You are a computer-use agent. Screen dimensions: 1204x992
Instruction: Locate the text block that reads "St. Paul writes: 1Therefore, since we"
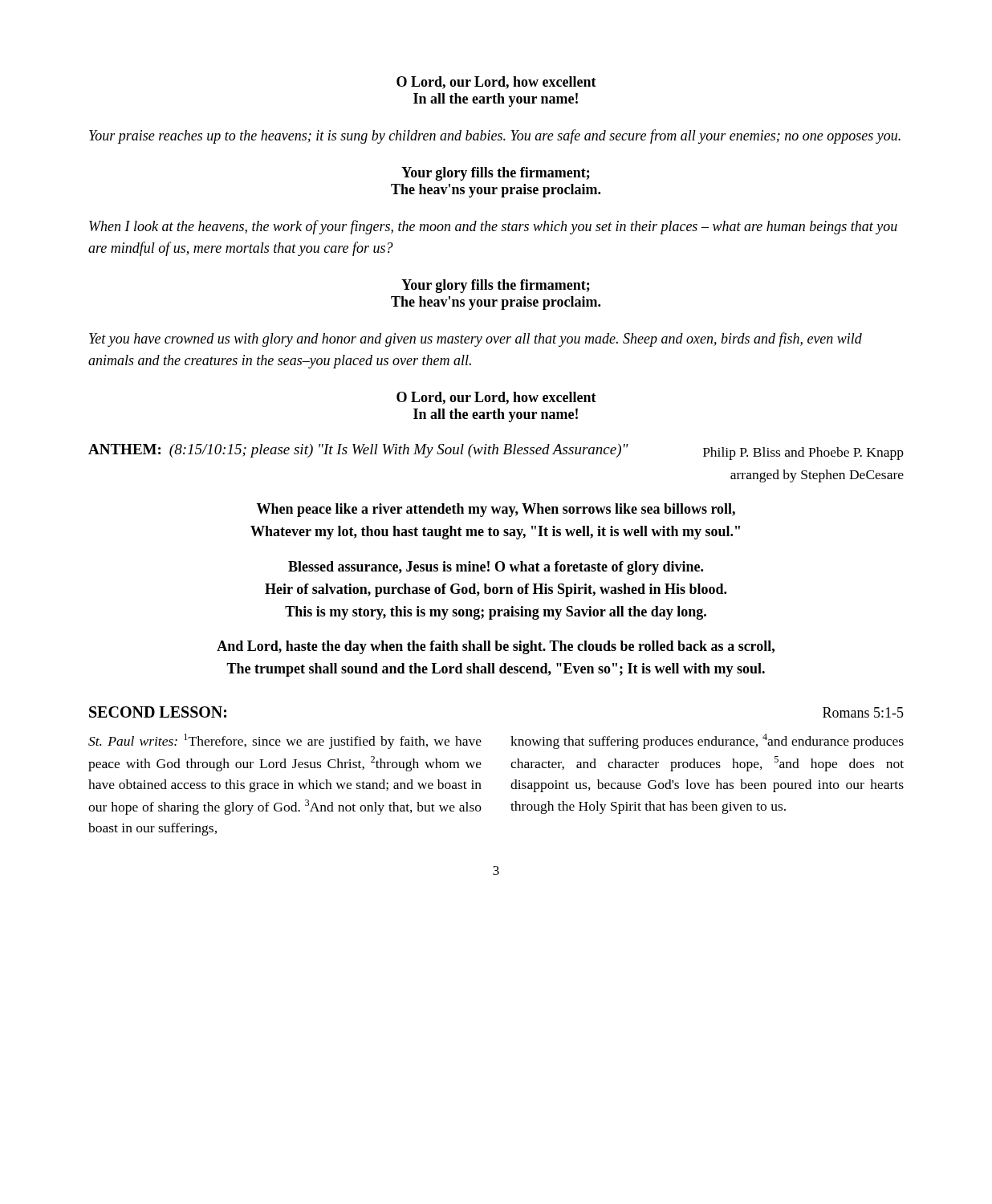click(278, 742)
